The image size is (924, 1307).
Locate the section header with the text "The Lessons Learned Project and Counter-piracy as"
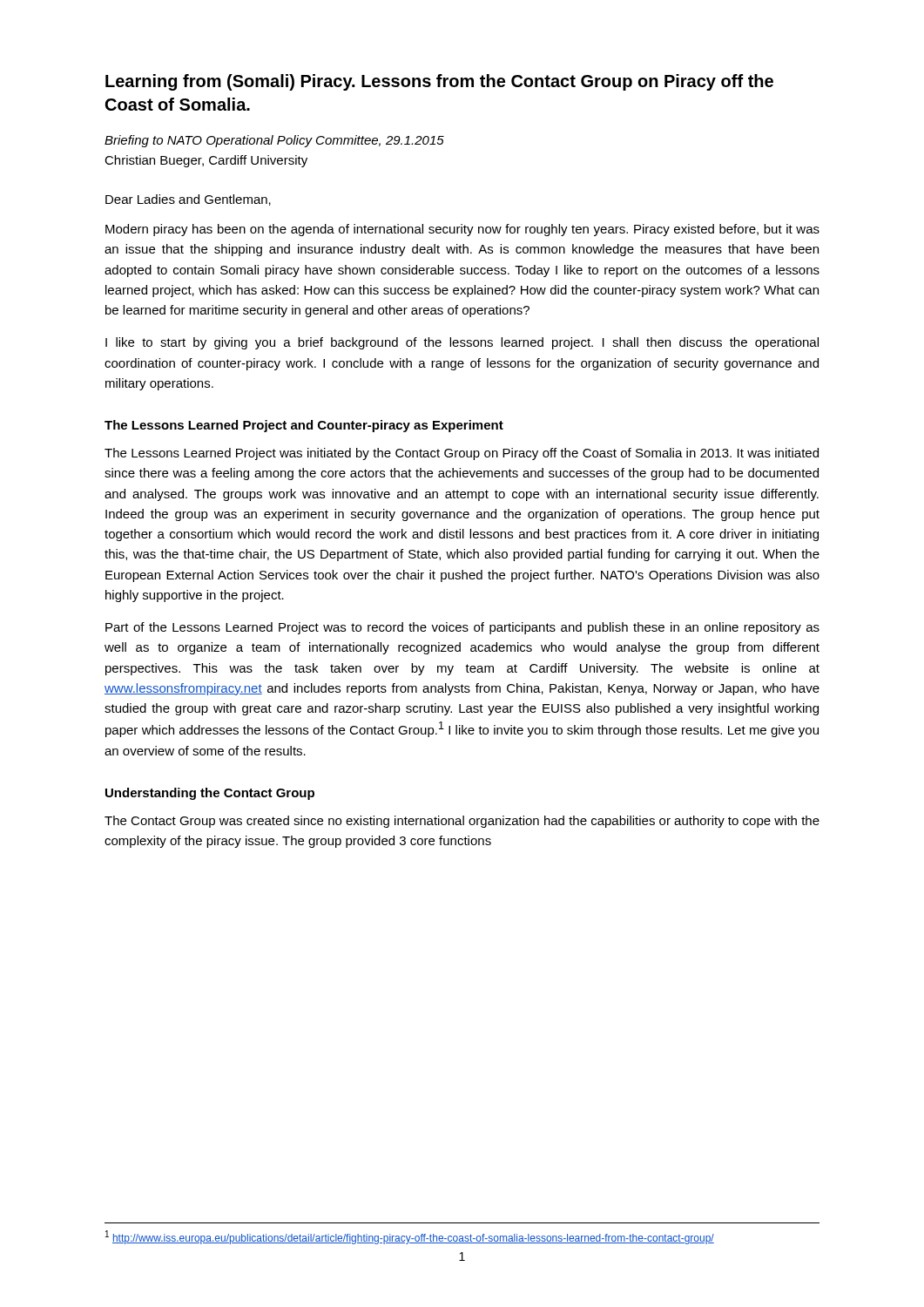point(304,425)
